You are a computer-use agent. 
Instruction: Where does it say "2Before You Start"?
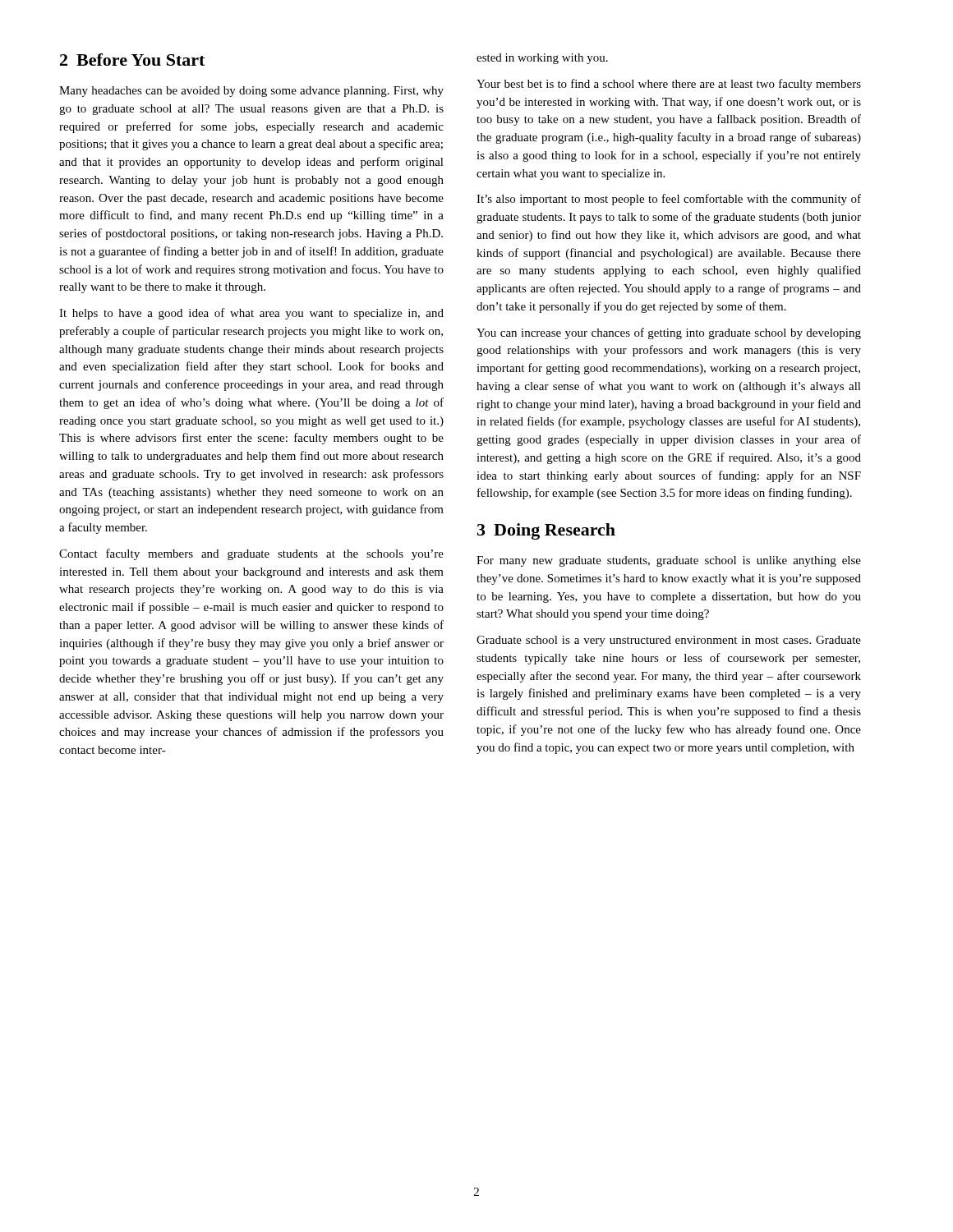(132, 60)
